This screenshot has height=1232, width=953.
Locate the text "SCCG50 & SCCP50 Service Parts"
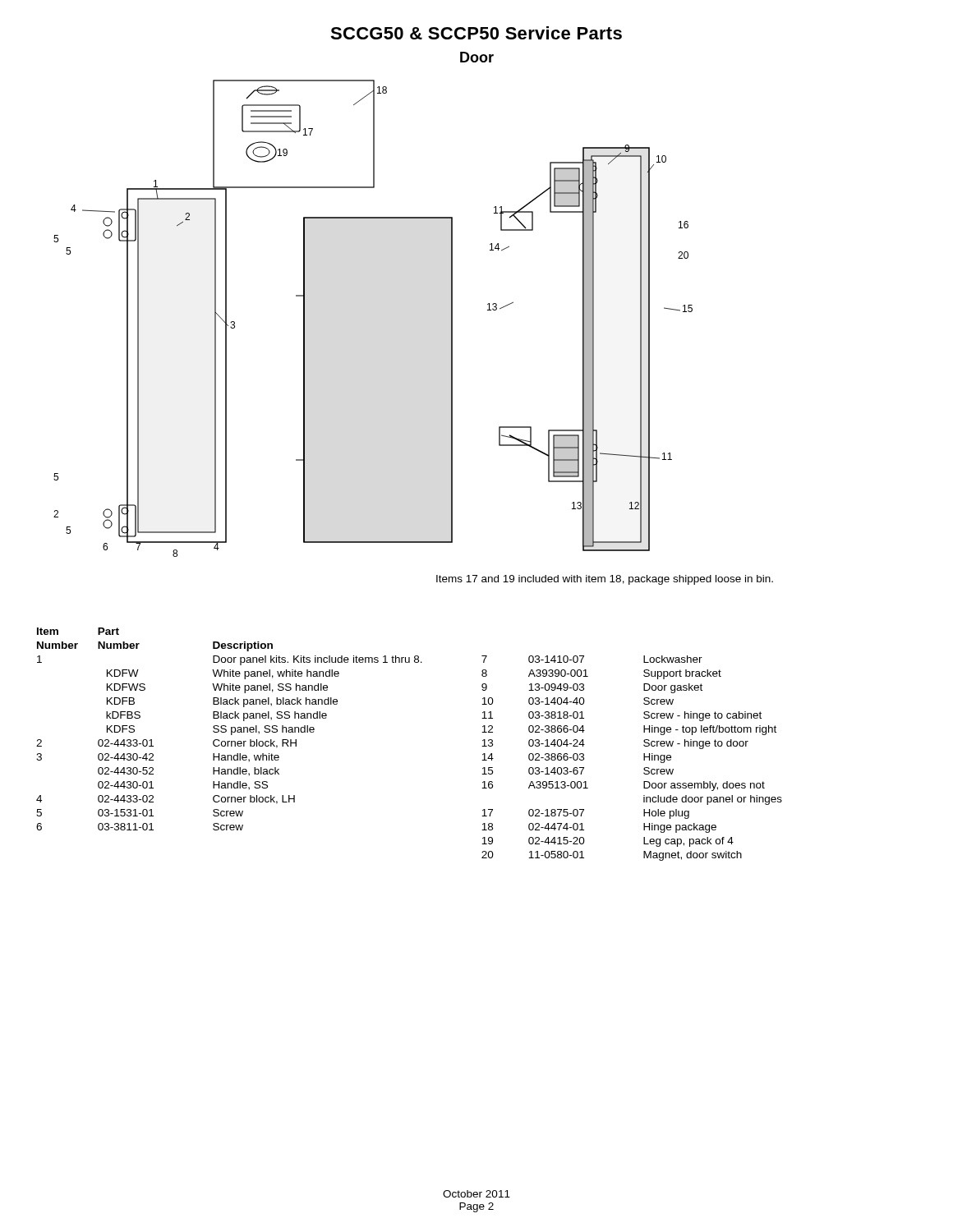click(x=476, y=33)
